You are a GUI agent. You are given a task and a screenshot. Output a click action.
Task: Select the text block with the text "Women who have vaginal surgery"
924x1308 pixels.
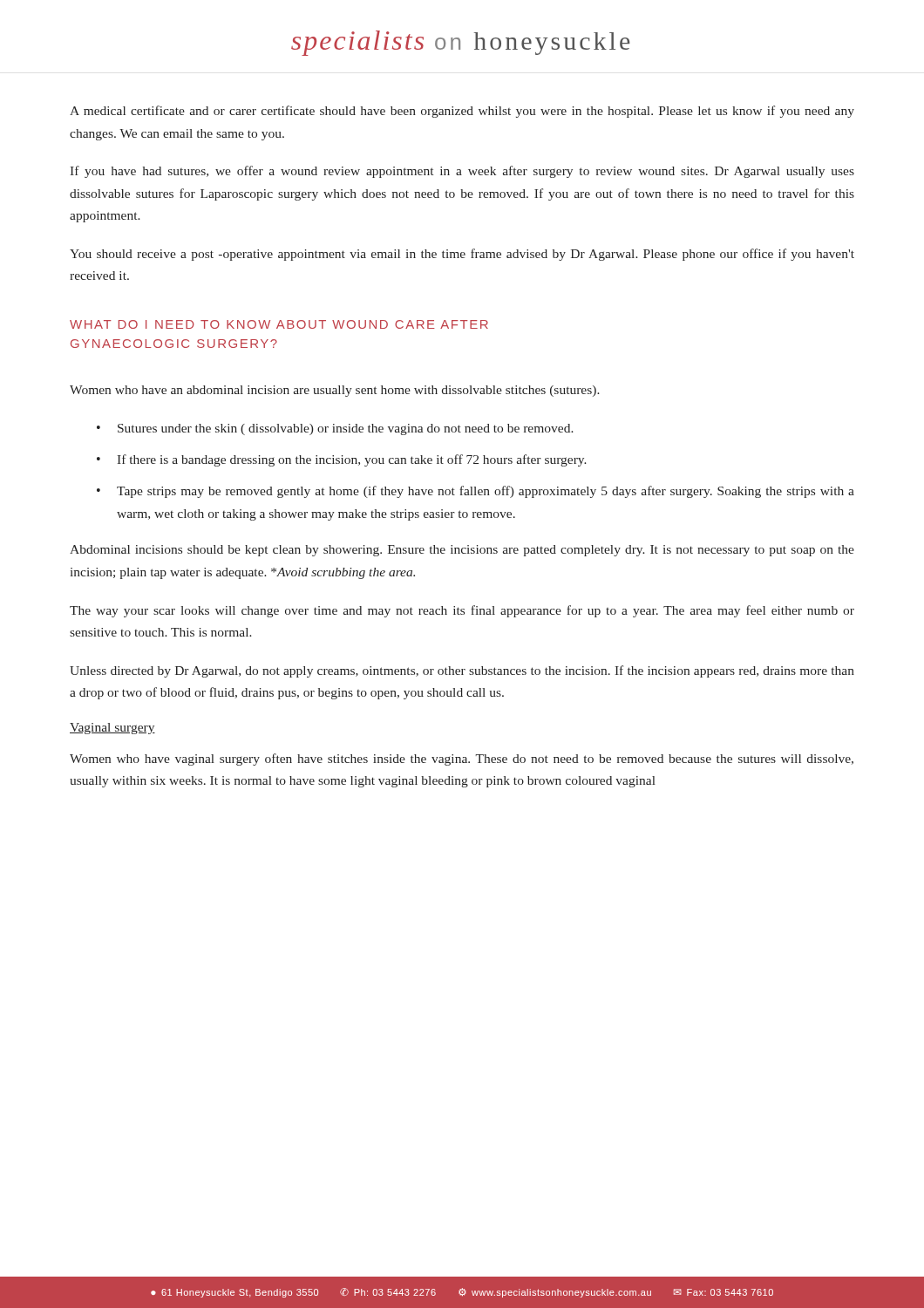click(x=462, y=769)
